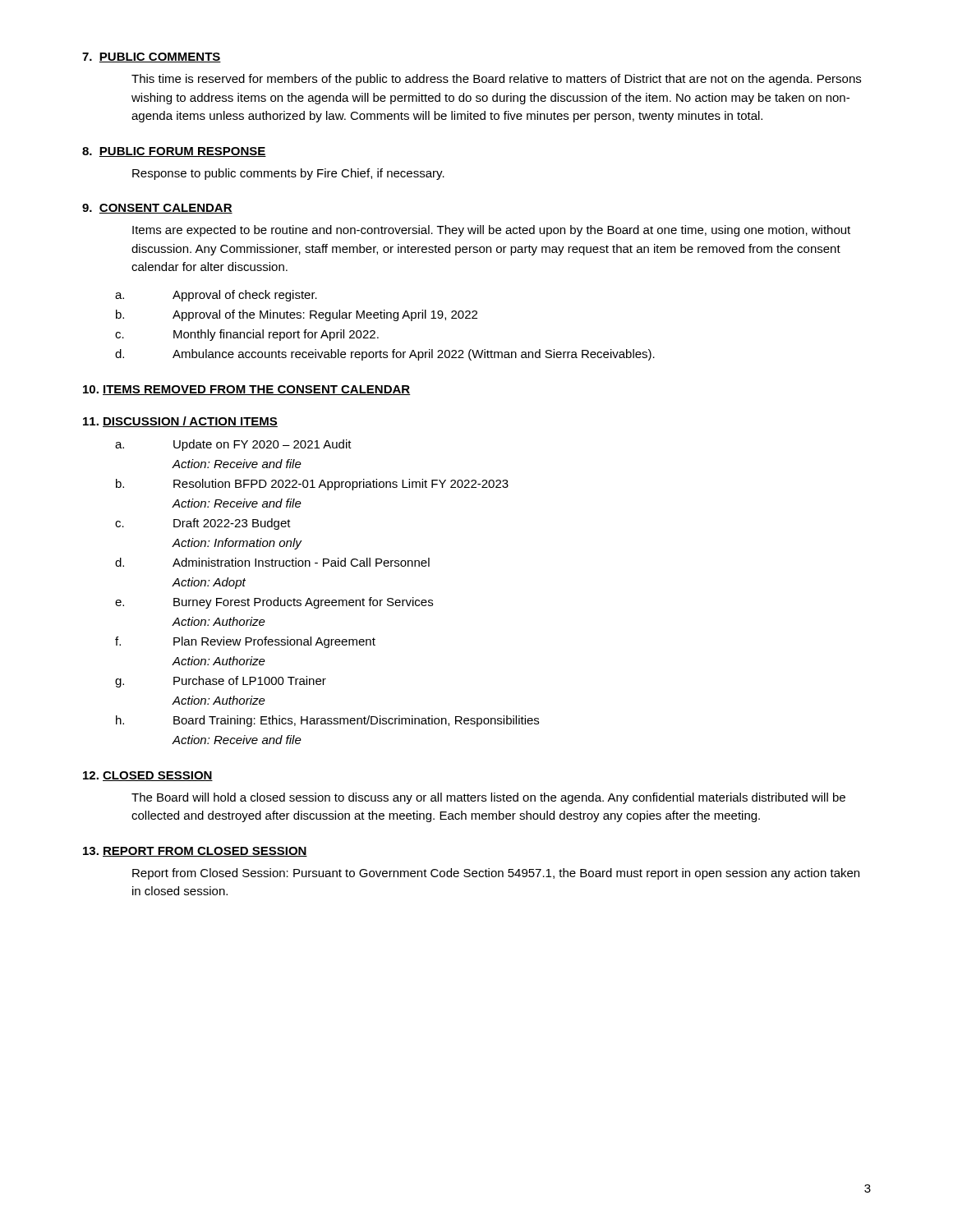Find the element starting "c. Draft 2022-23 BudgetAction: Information"
The width and height of the screenshot is (953, 1232).
[203, 524]
